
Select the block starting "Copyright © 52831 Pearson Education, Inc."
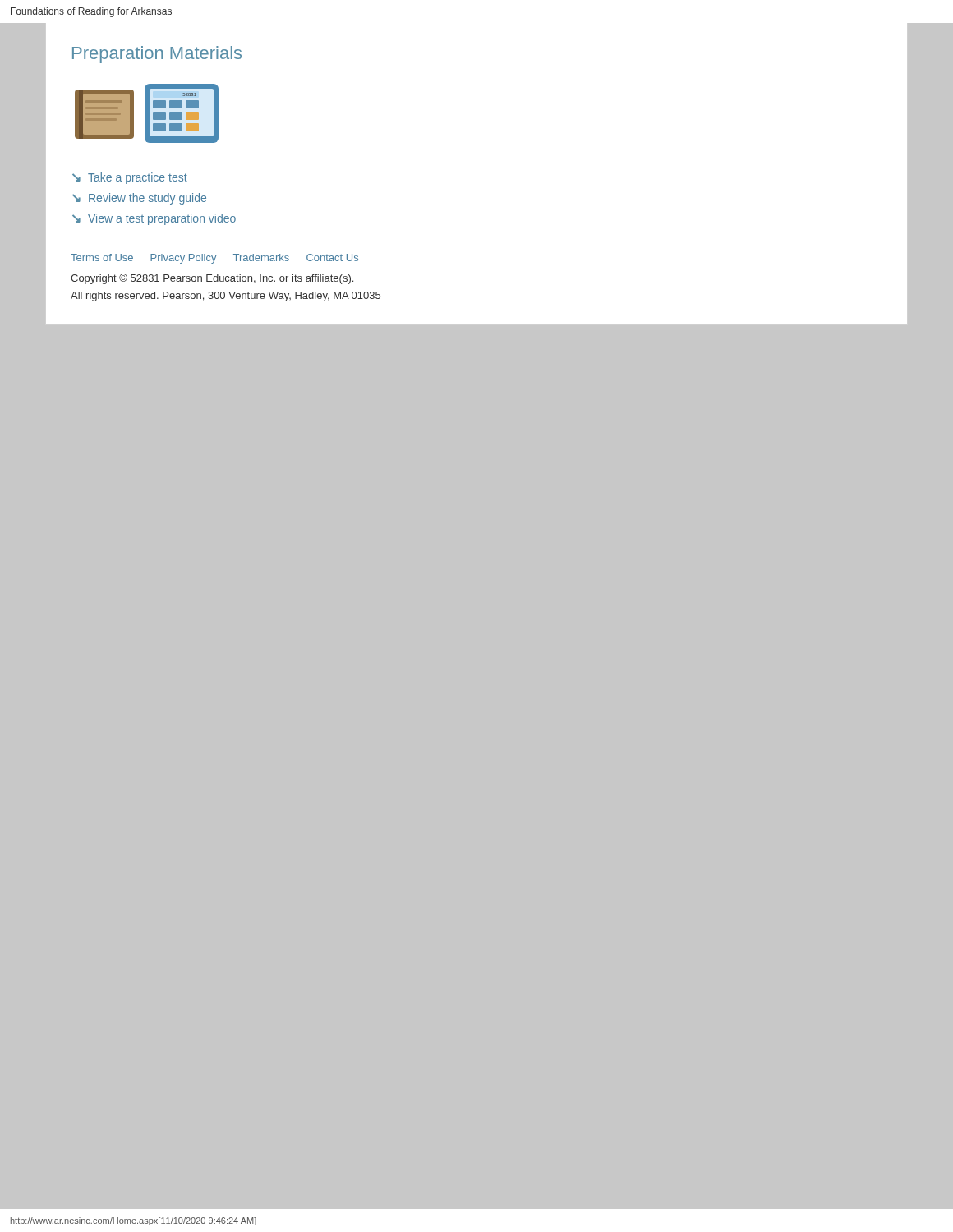226,287
